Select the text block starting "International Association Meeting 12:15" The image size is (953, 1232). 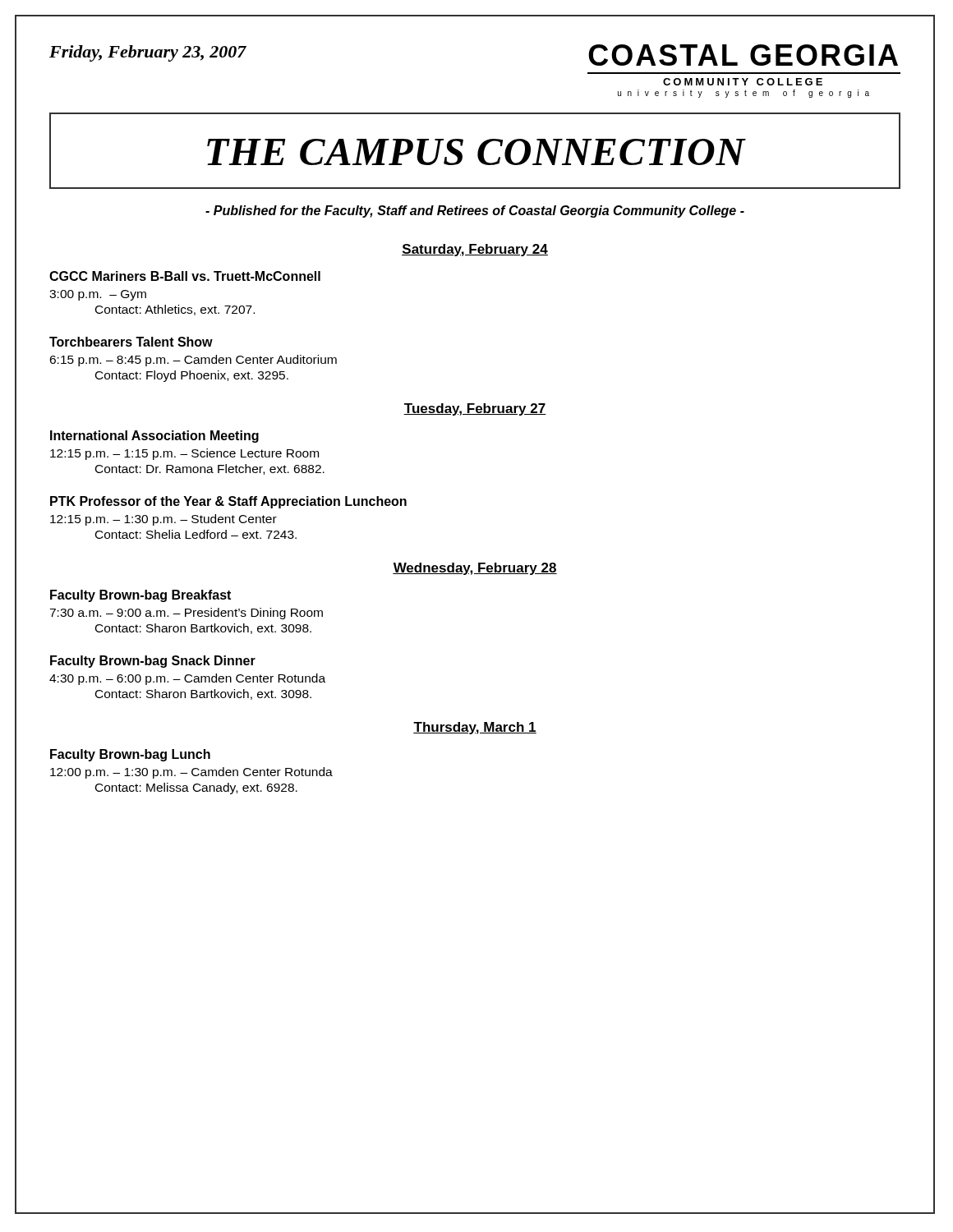tap(154, 437)
